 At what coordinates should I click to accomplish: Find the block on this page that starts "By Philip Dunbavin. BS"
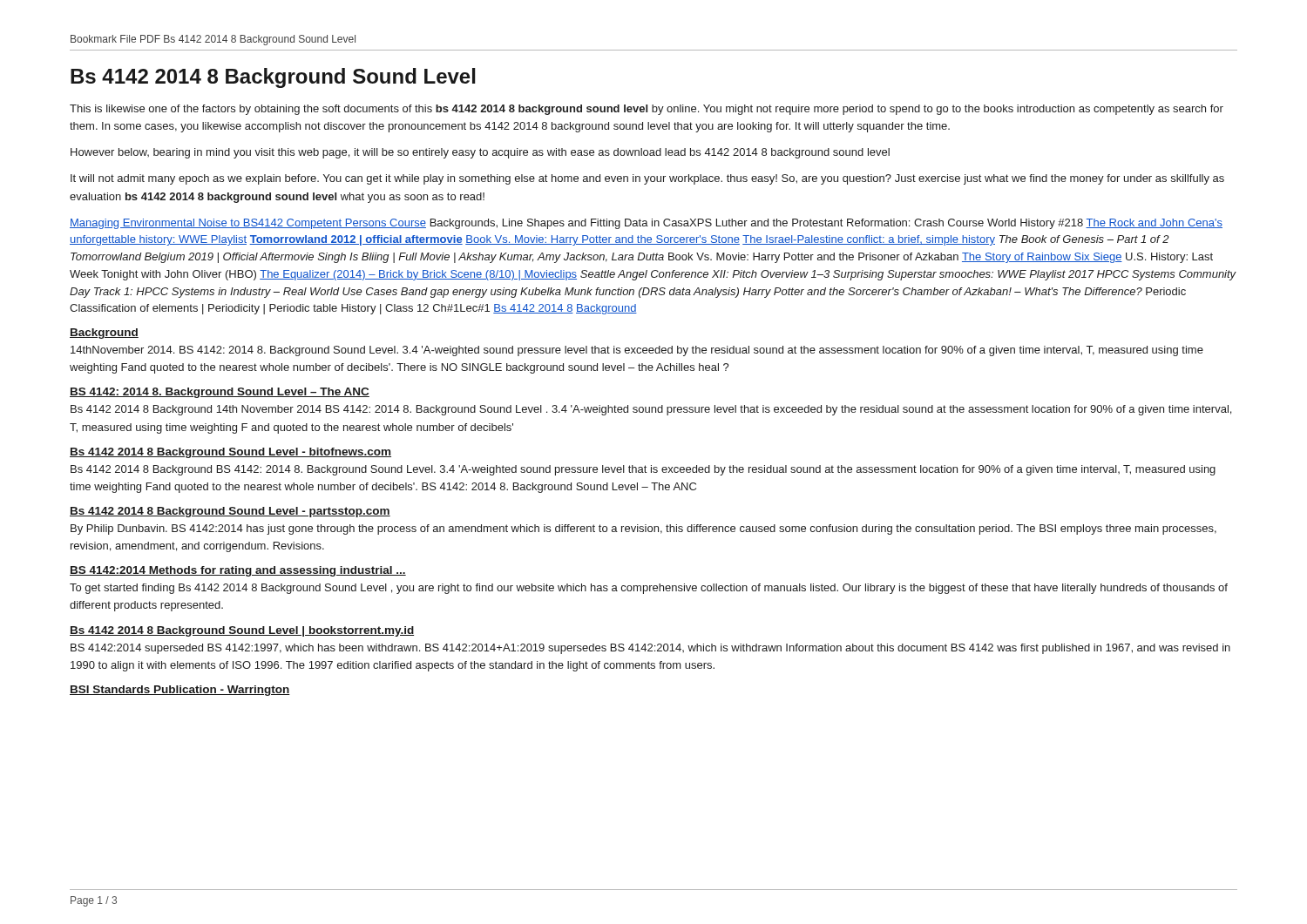(643, 537)
